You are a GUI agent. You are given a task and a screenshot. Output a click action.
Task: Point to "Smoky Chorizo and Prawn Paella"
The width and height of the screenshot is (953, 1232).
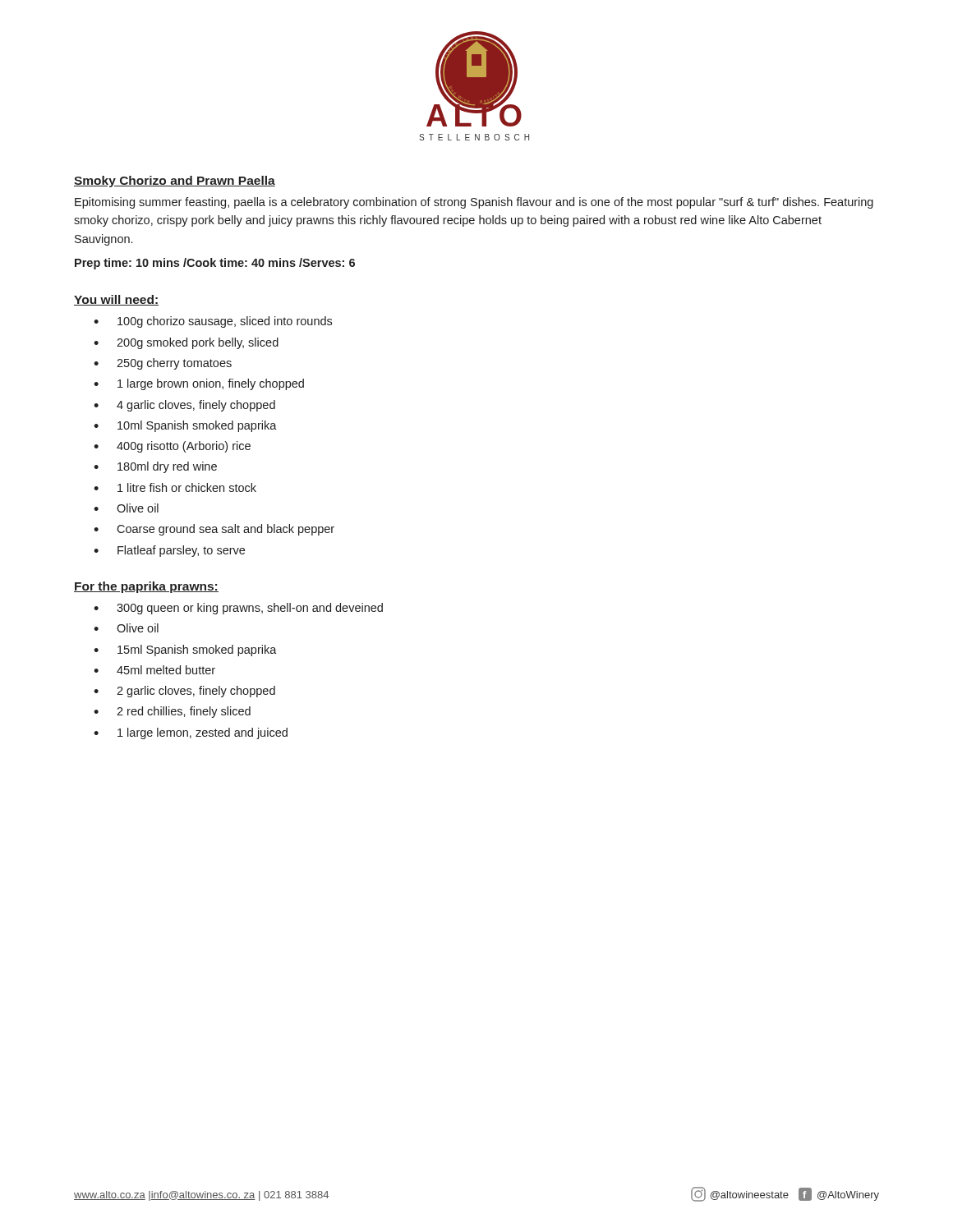click(174, 180)
